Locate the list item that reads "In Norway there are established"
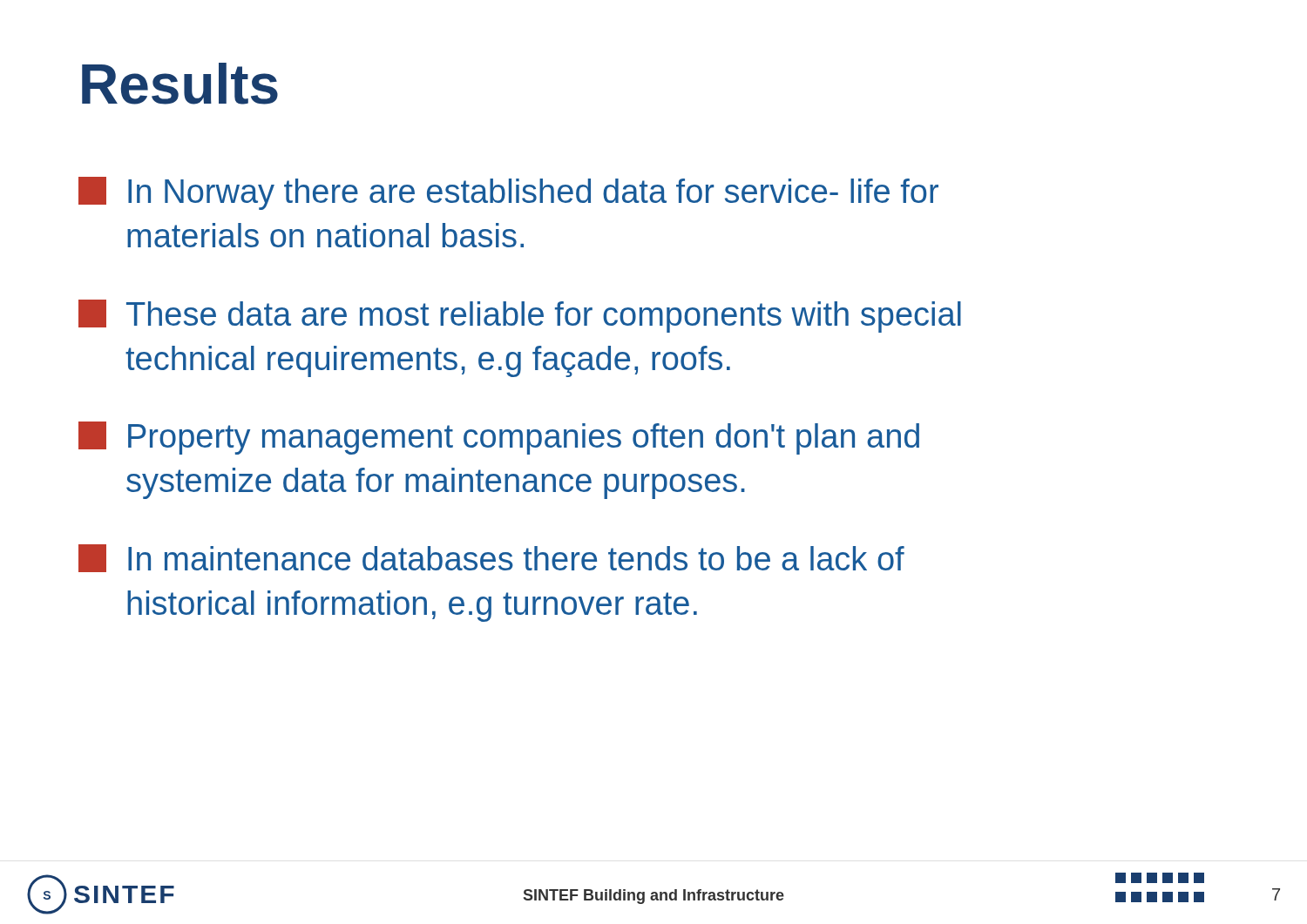Image resolution: width=1307 pixels, height=924 pixels. pos(509,215)
